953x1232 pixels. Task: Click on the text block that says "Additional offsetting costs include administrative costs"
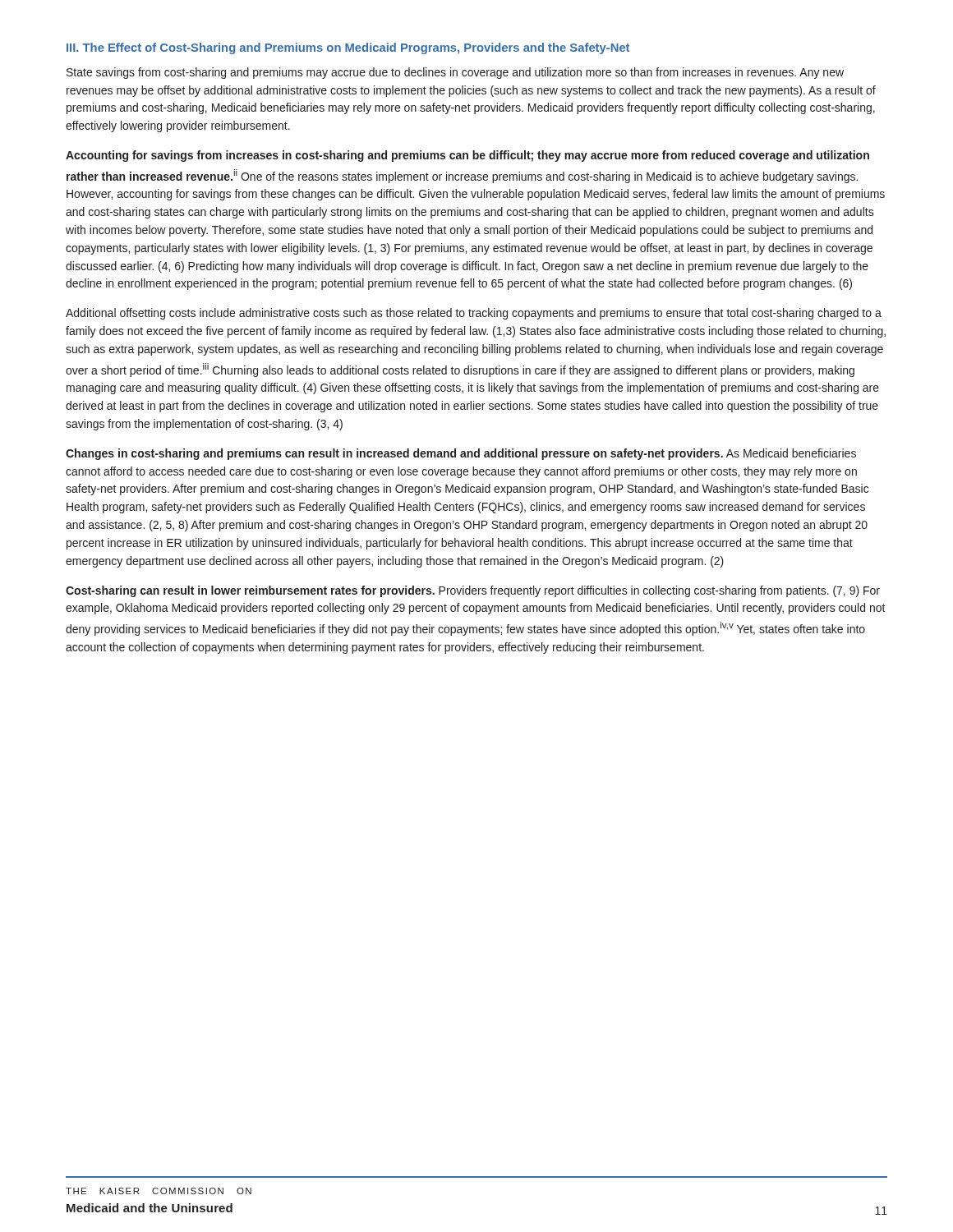coord(476,368)
